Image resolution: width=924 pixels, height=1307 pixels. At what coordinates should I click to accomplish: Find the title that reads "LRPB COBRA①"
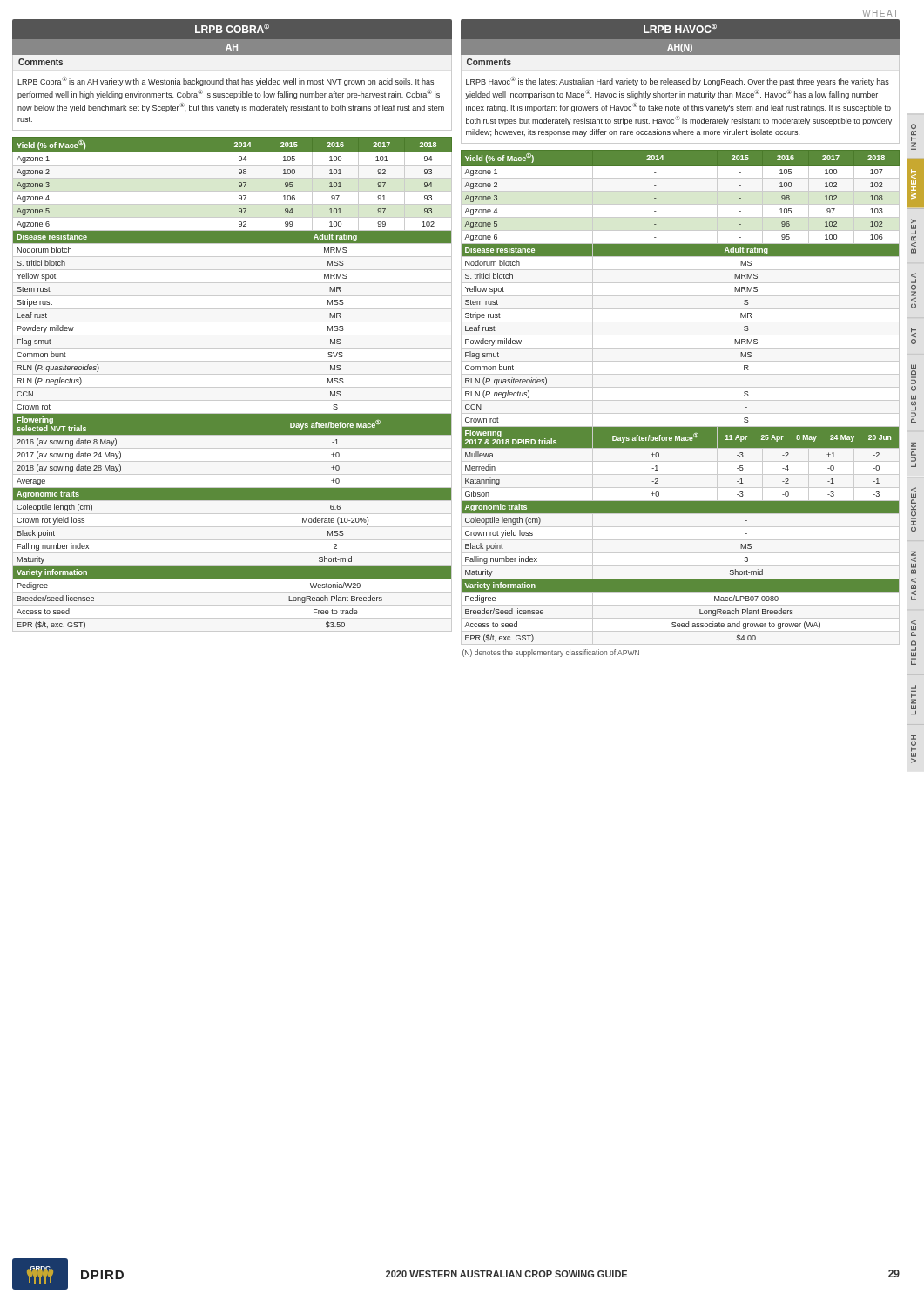(232, 30)
